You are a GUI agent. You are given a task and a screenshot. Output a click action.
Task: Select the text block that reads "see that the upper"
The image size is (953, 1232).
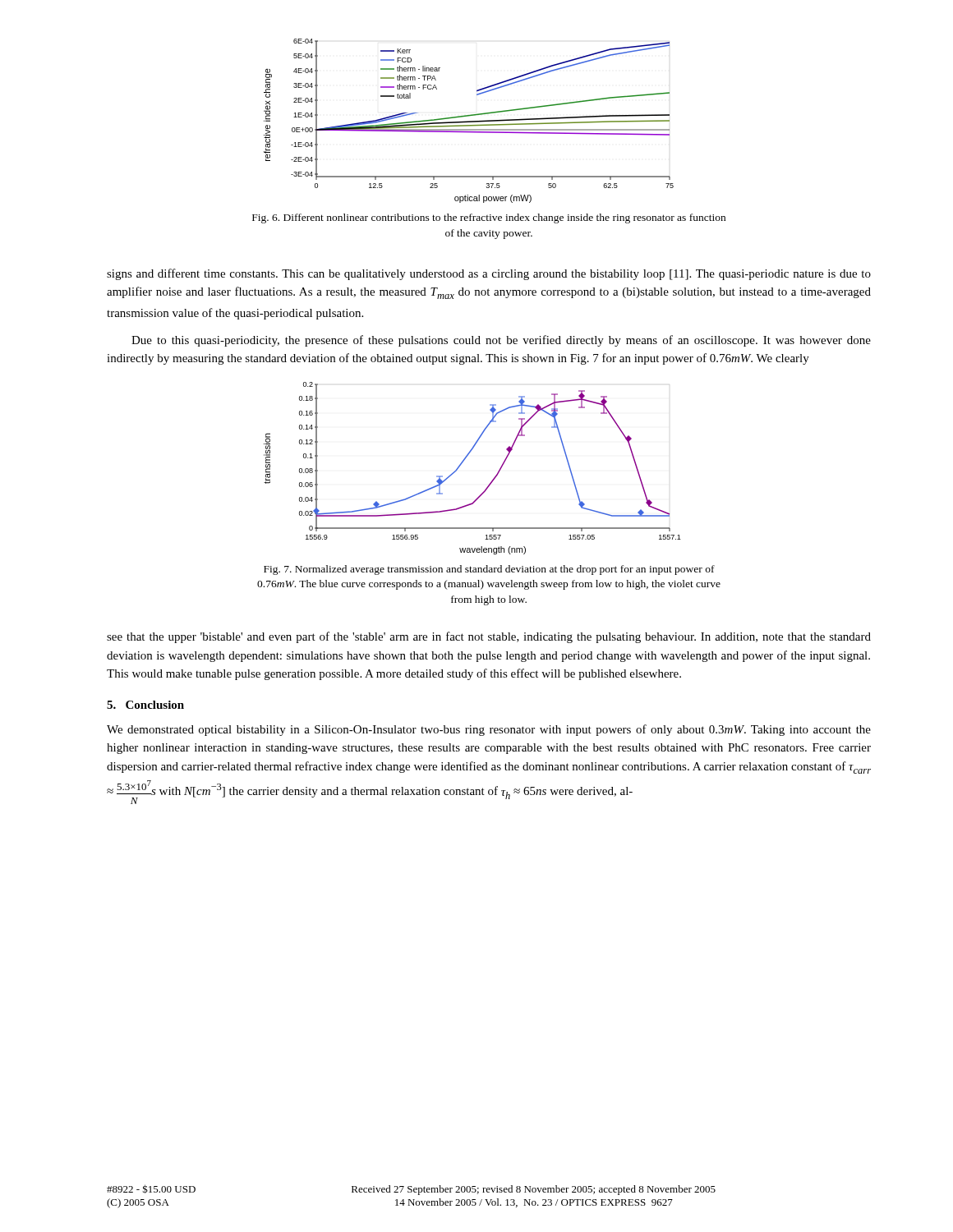[x=489, y=655]
